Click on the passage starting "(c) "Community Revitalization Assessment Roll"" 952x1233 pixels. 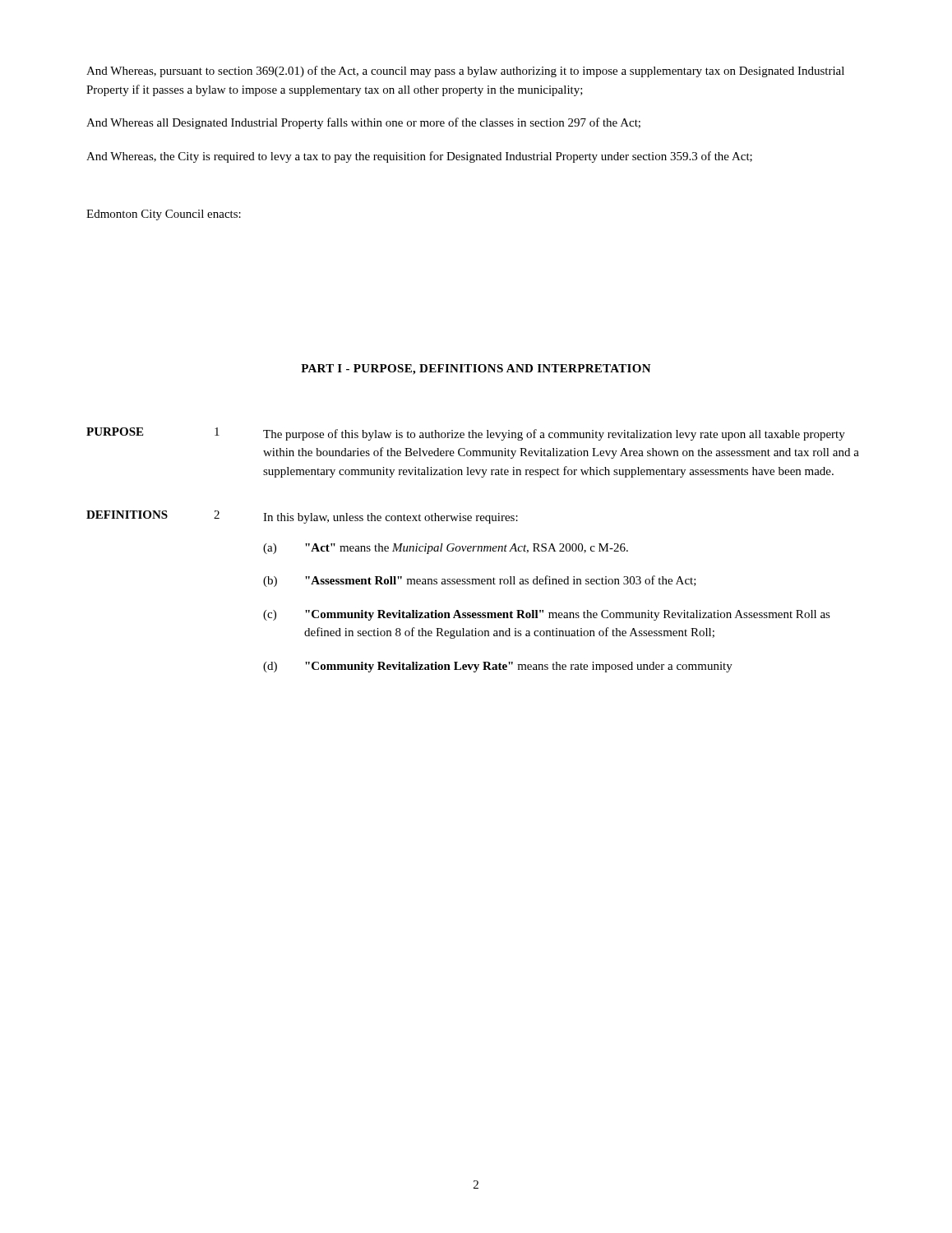pos(564,623)
